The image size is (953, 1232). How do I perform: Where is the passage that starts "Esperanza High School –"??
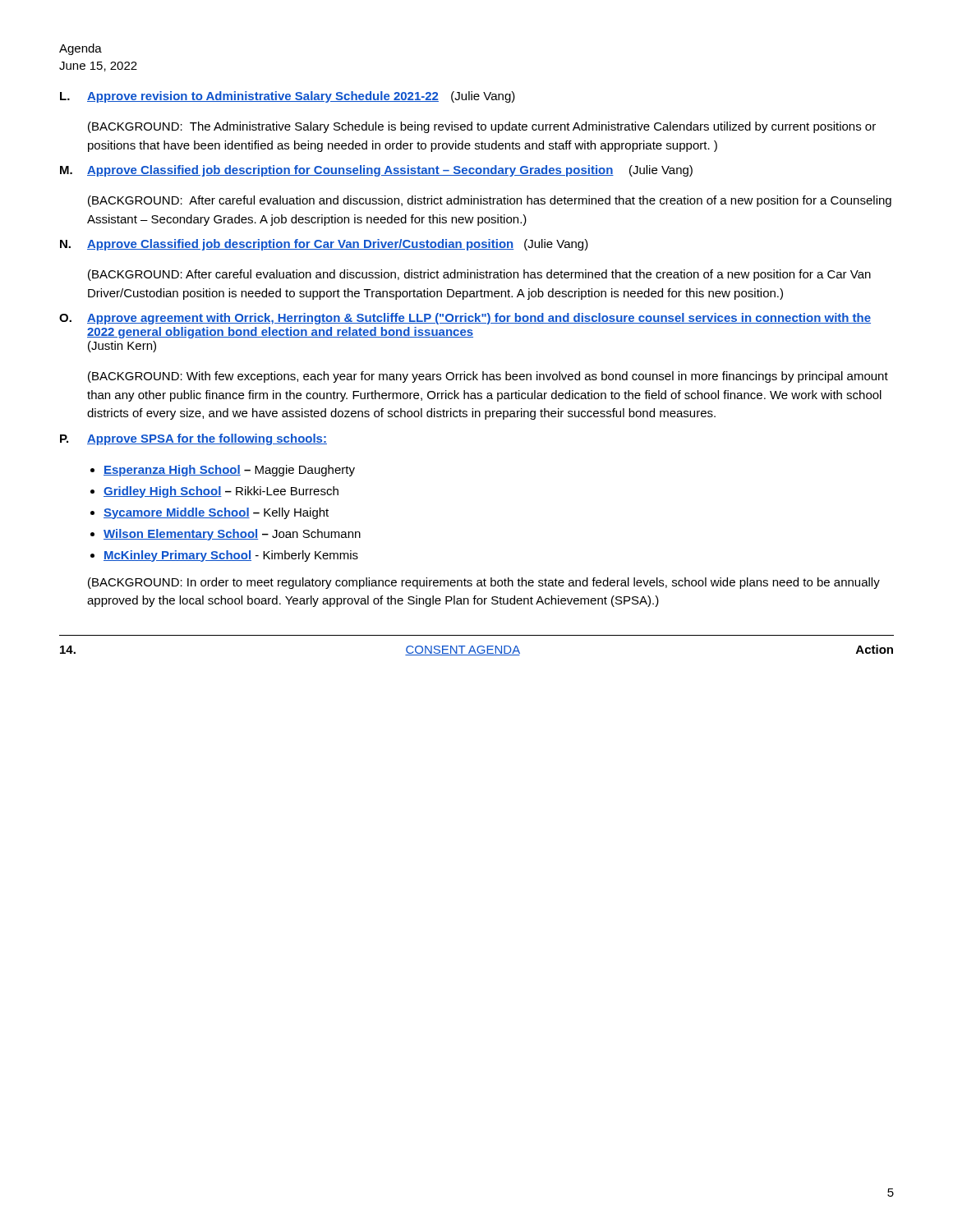(229, 469)
